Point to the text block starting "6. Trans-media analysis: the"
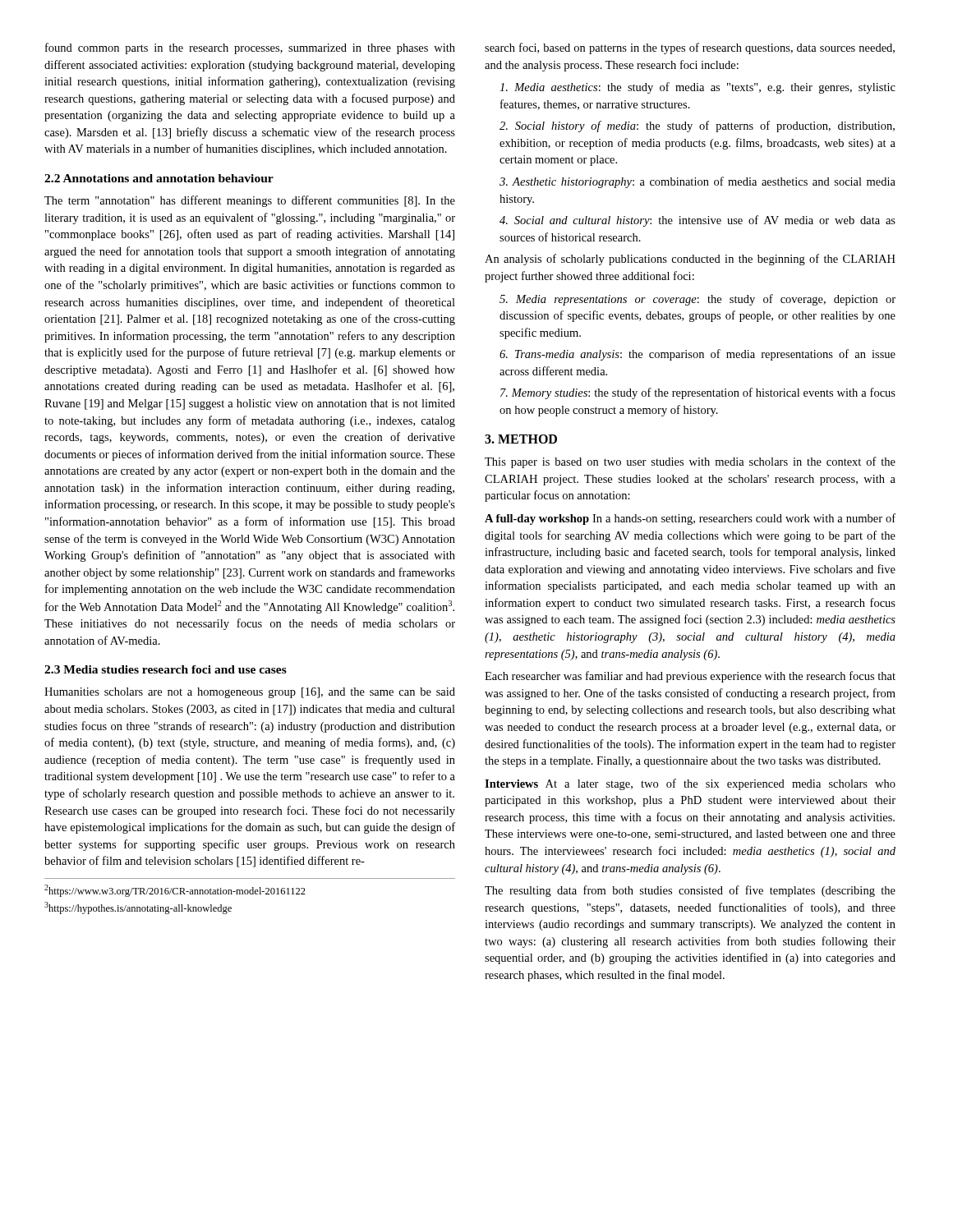This screenshot has height=1232, width=953. [698, 363]
